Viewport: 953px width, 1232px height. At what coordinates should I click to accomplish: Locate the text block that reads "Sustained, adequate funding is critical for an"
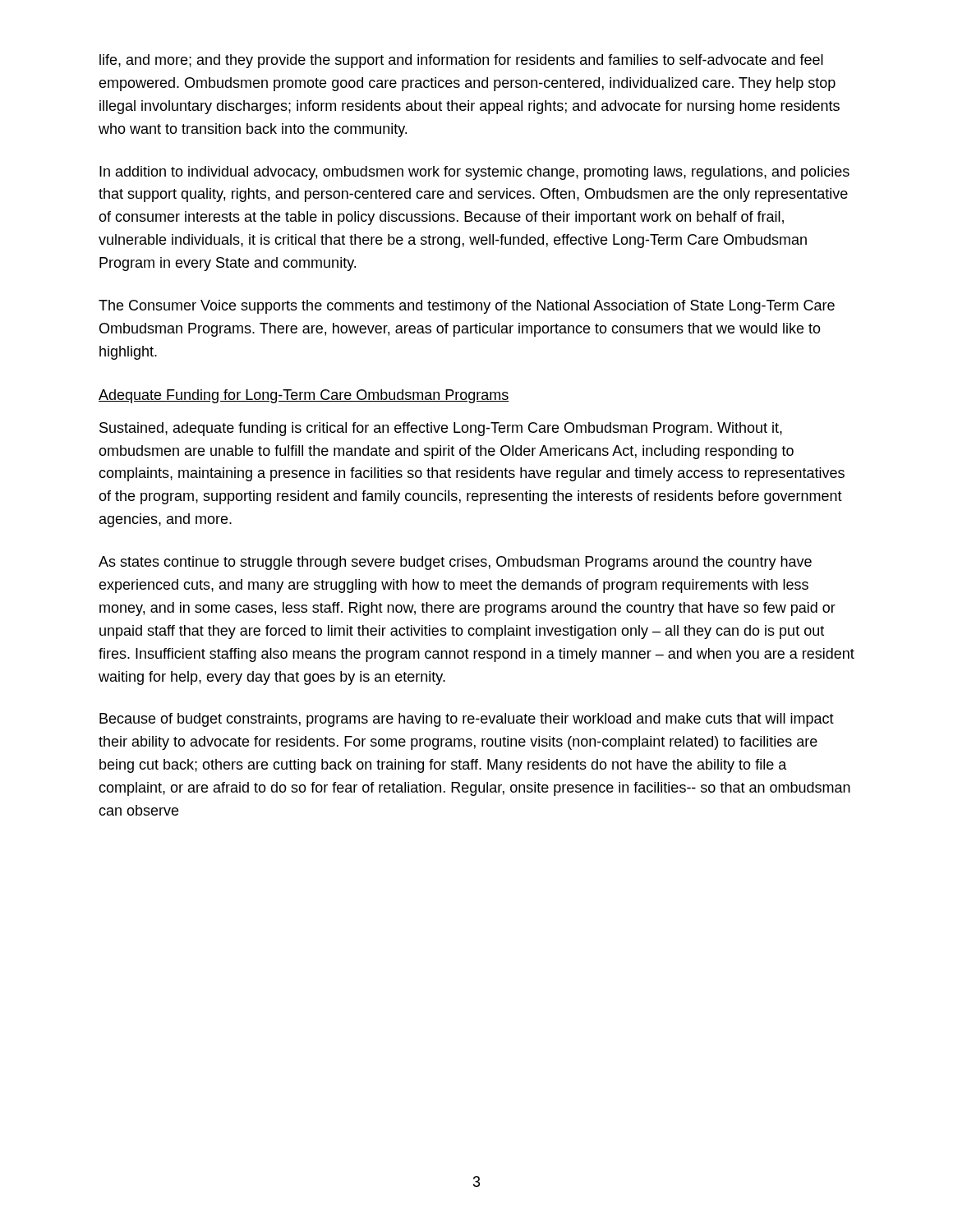coord(472,474)
